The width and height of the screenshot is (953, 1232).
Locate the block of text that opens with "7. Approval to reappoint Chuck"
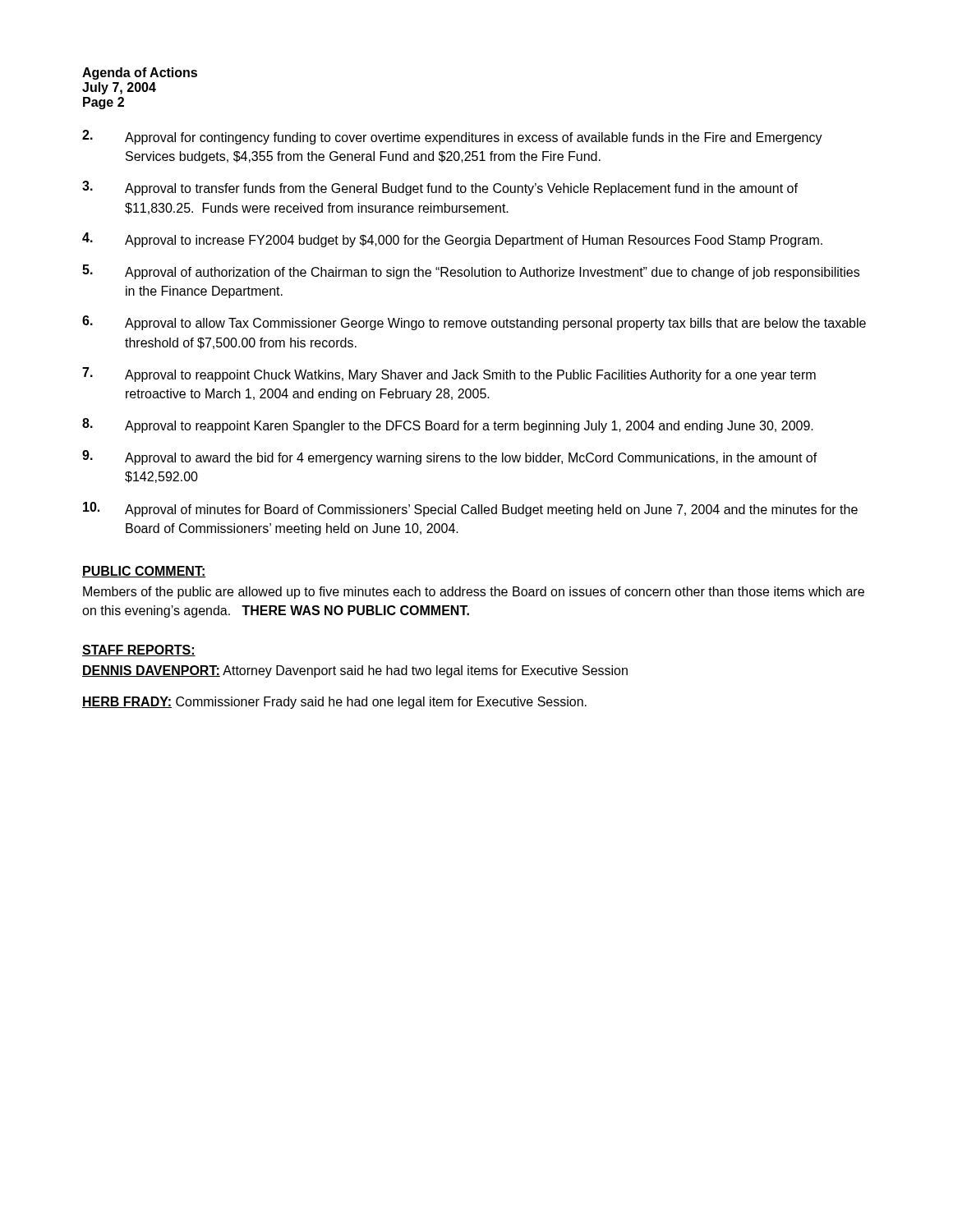476,384
